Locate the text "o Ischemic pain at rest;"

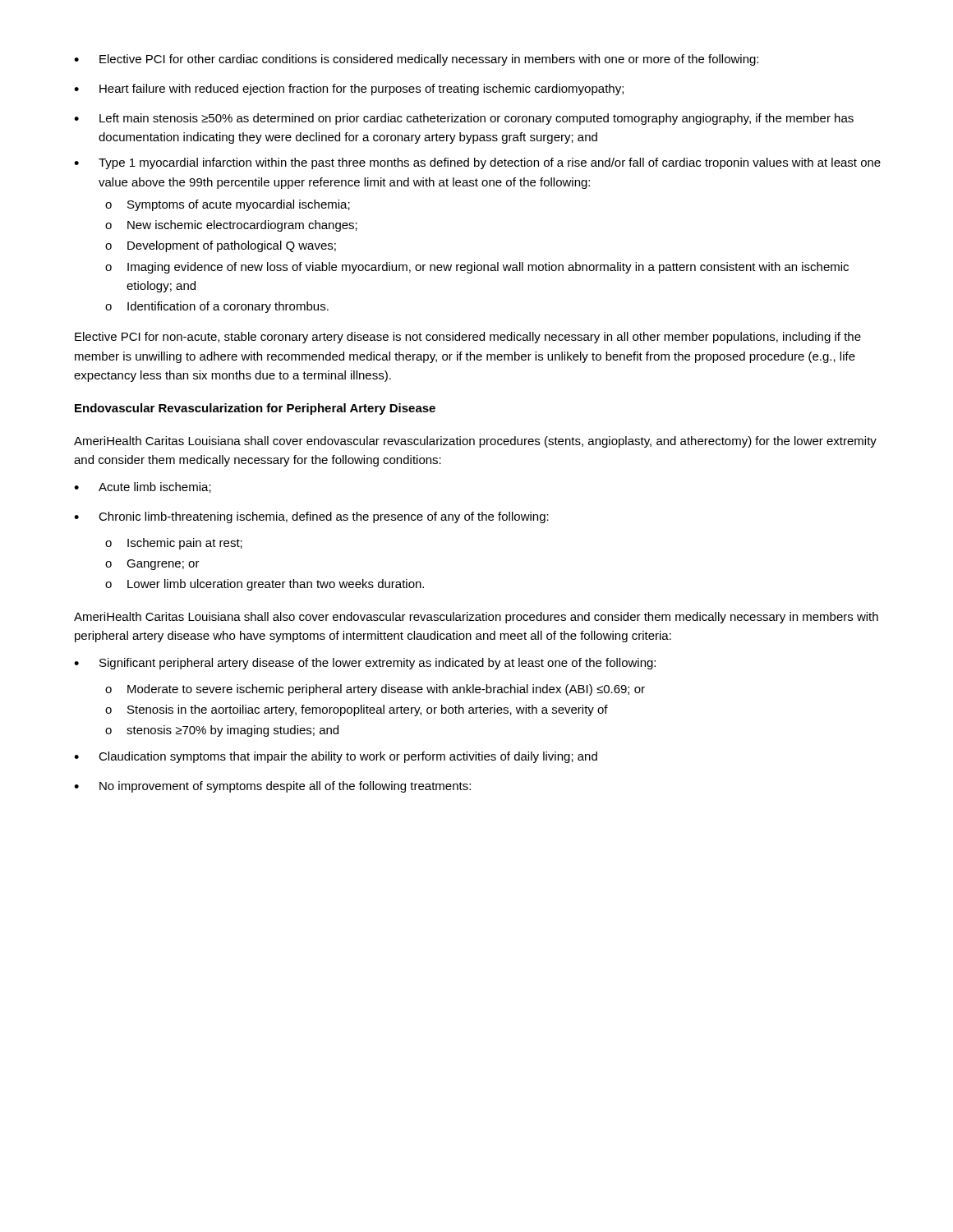coord(174,544)
